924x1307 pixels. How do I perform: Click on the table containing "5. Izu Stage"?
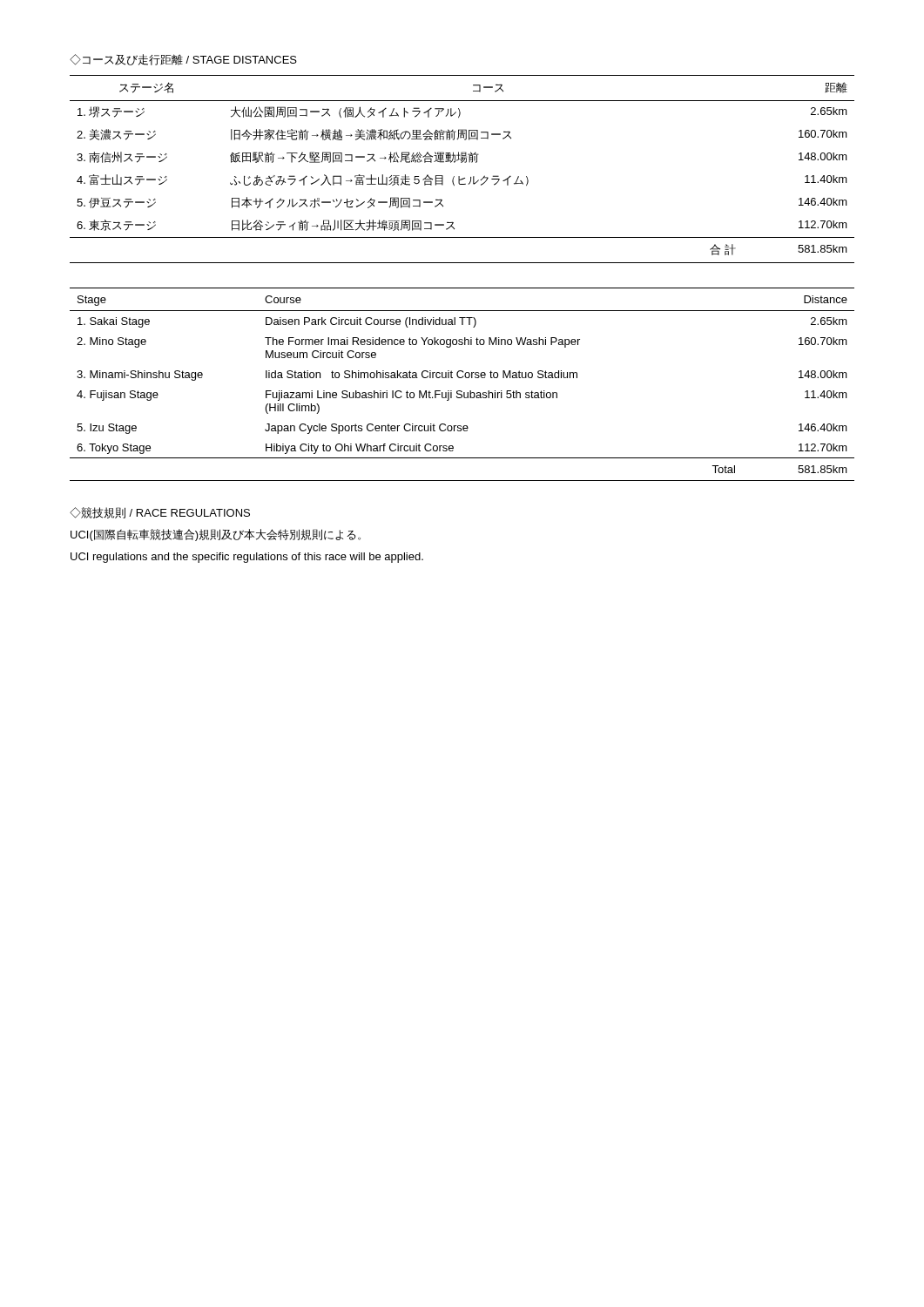pyautogui.click(x=462, y=384)
